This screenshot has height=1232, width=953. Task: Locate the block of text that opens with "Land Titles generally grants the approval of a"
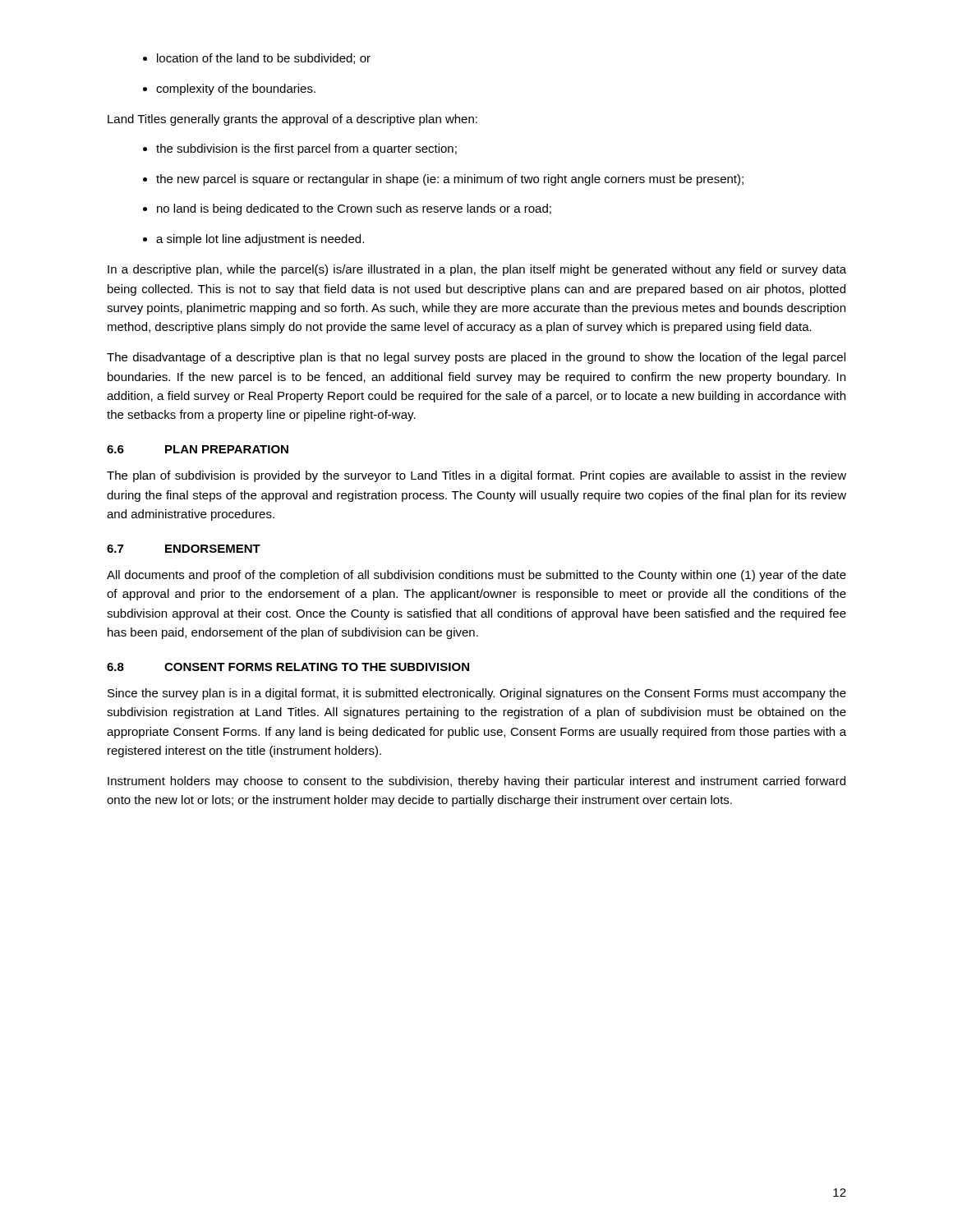tap(292, 119)
